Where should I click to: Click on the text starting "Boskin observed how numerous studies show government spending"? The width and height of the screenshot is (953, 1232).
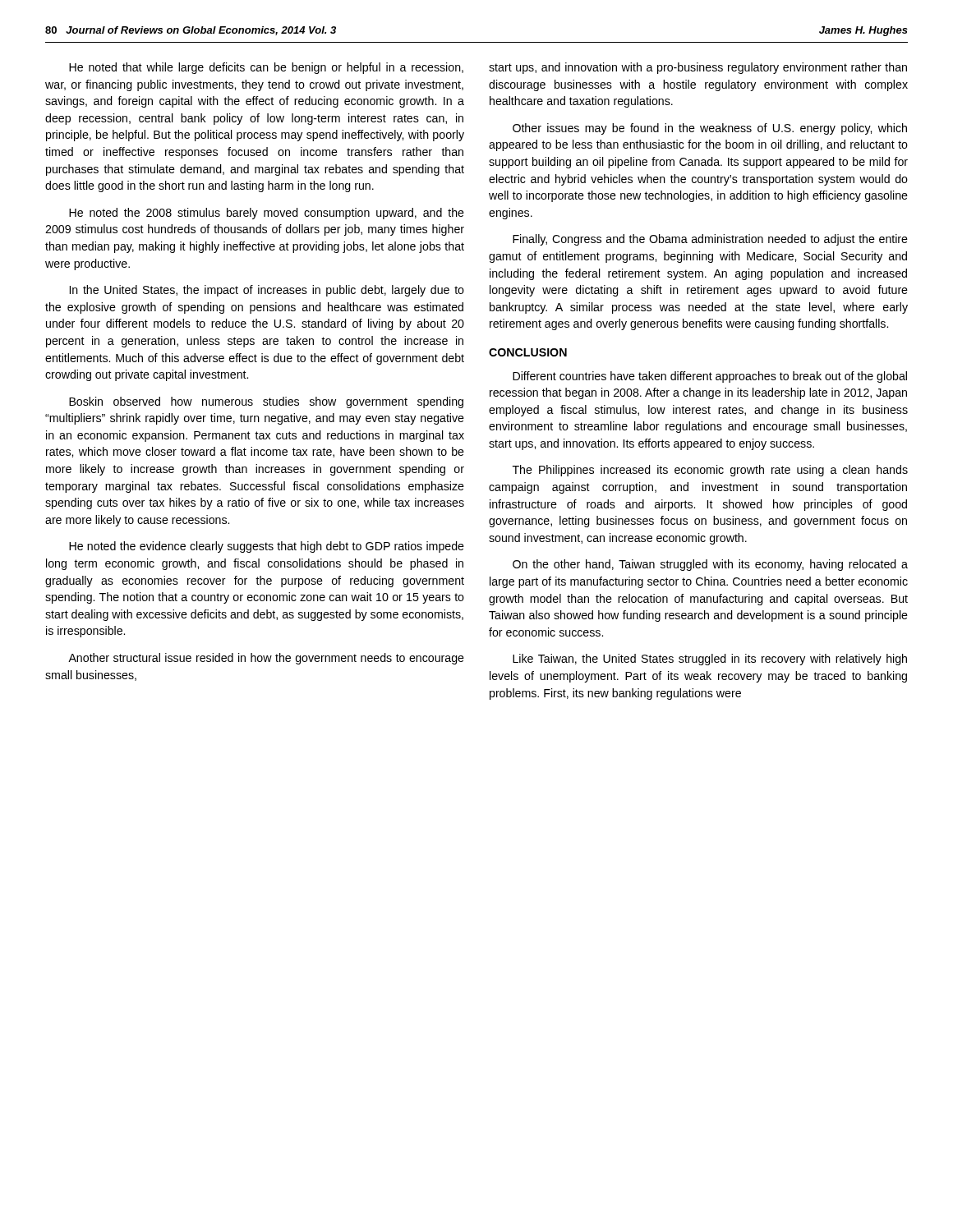255,461
